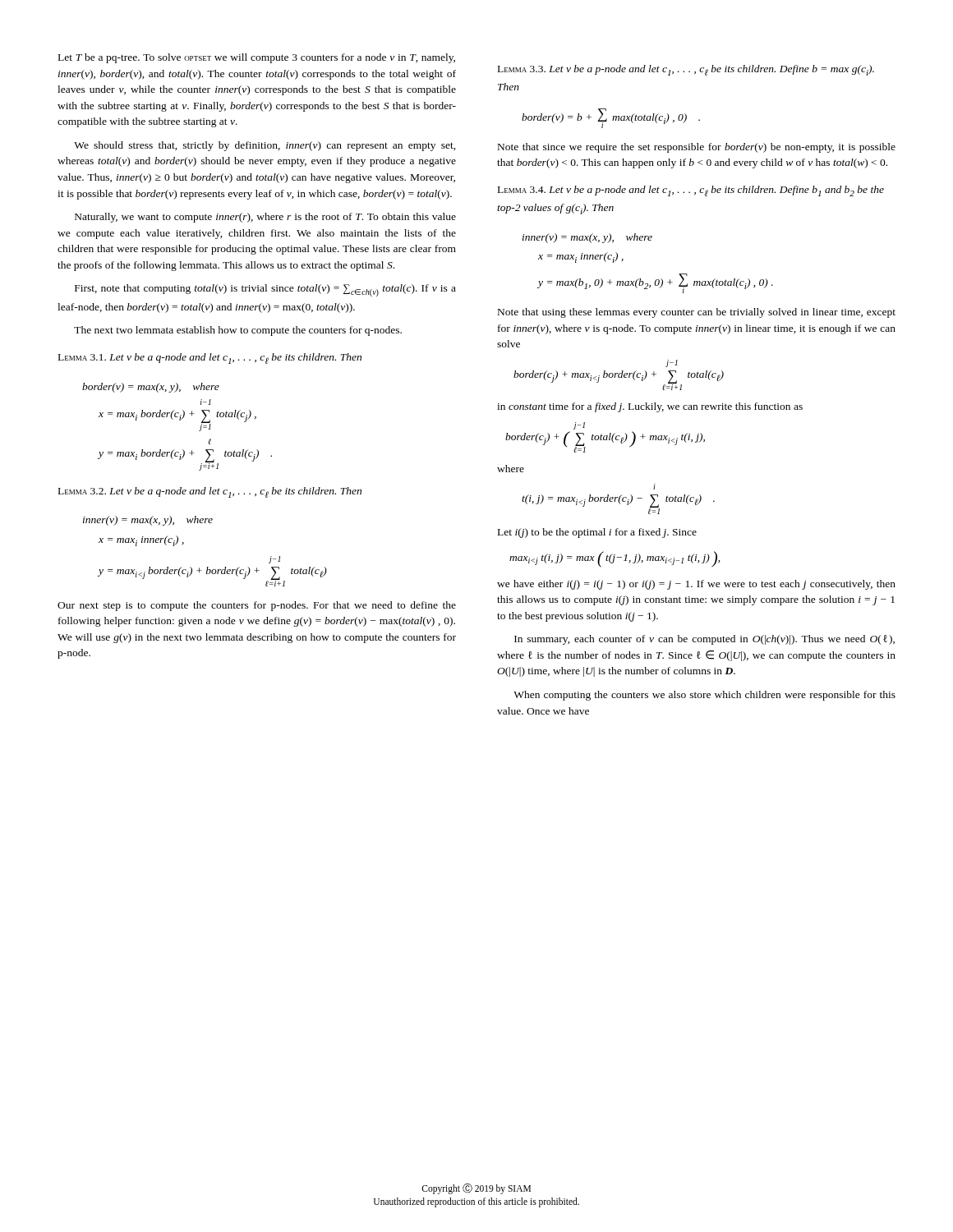
Task: Navigate to the passage starting "Lemma 3.2. Let"
Action: coord(210,492)
